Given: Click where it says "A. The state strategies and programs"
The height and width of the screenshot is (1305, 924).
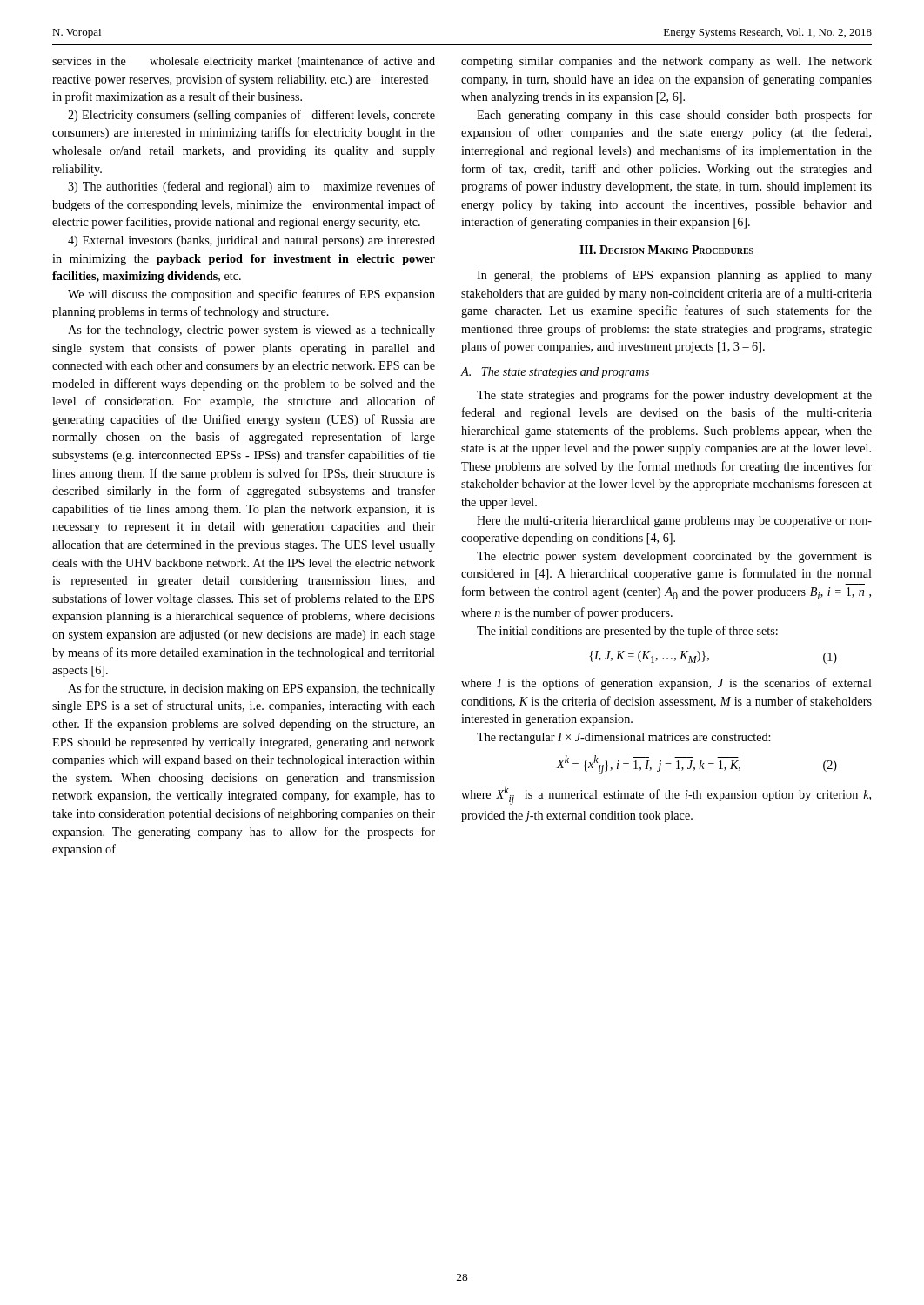Looking at the screenshot, I should [555, 371].
